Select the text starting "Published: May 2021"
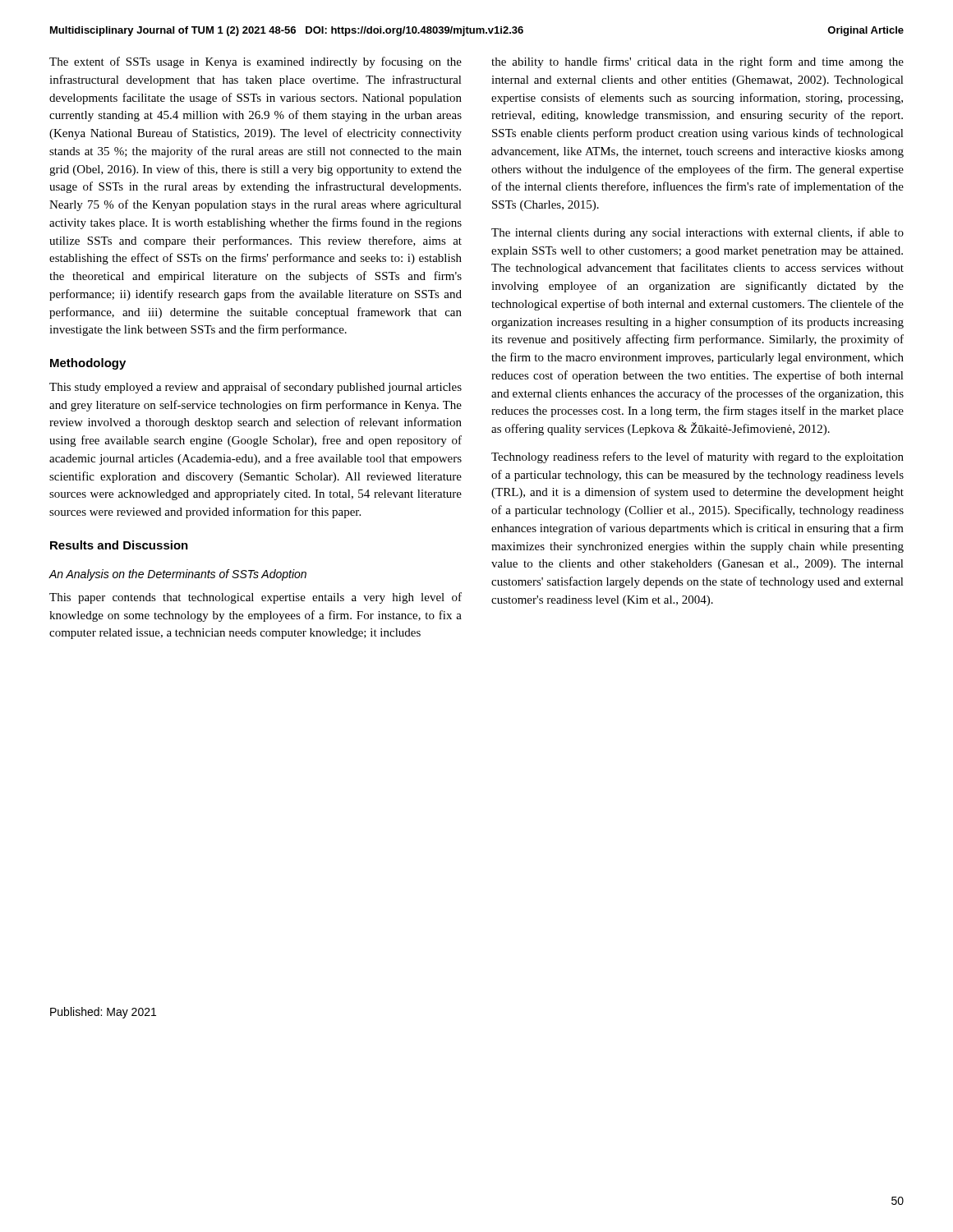The image size is (953, 1232). click(x=103, y=1013)
